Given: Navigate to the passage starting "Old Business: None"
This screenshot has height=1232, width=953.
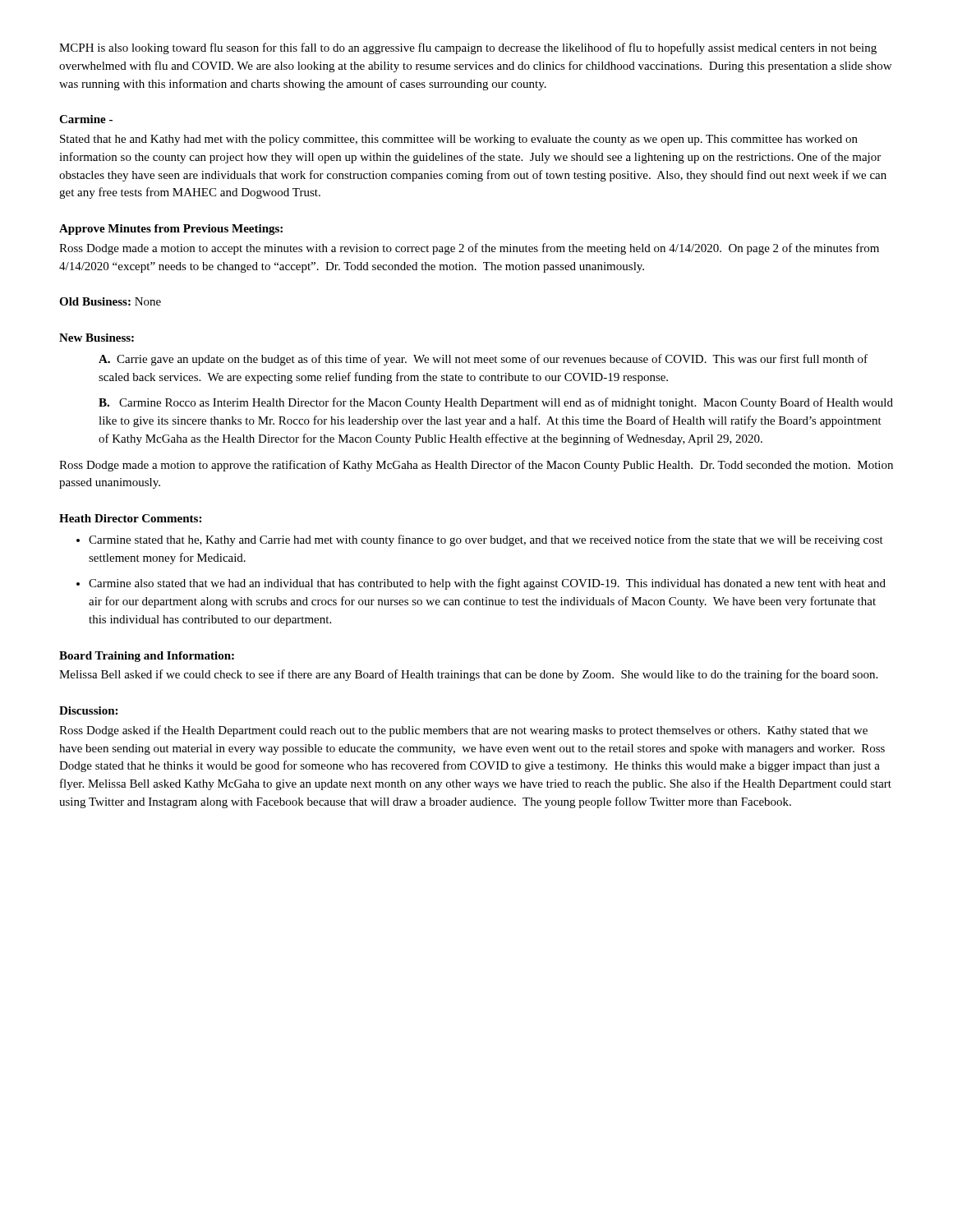Looking at the screenshot, I should pyautogui.click(x=110, y=301).
